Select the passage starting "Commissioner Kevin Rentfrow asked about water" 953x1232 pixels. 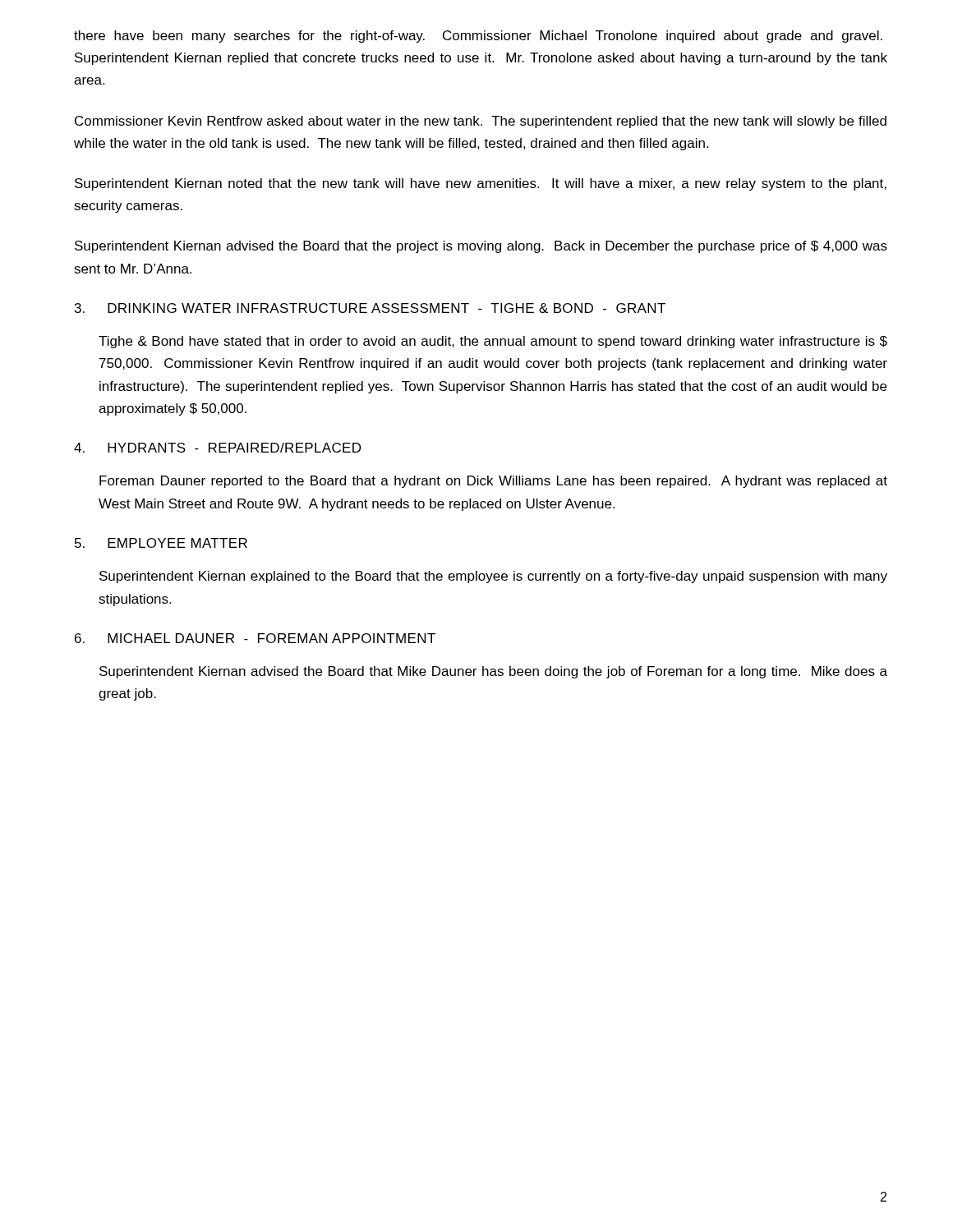(481, 132)
